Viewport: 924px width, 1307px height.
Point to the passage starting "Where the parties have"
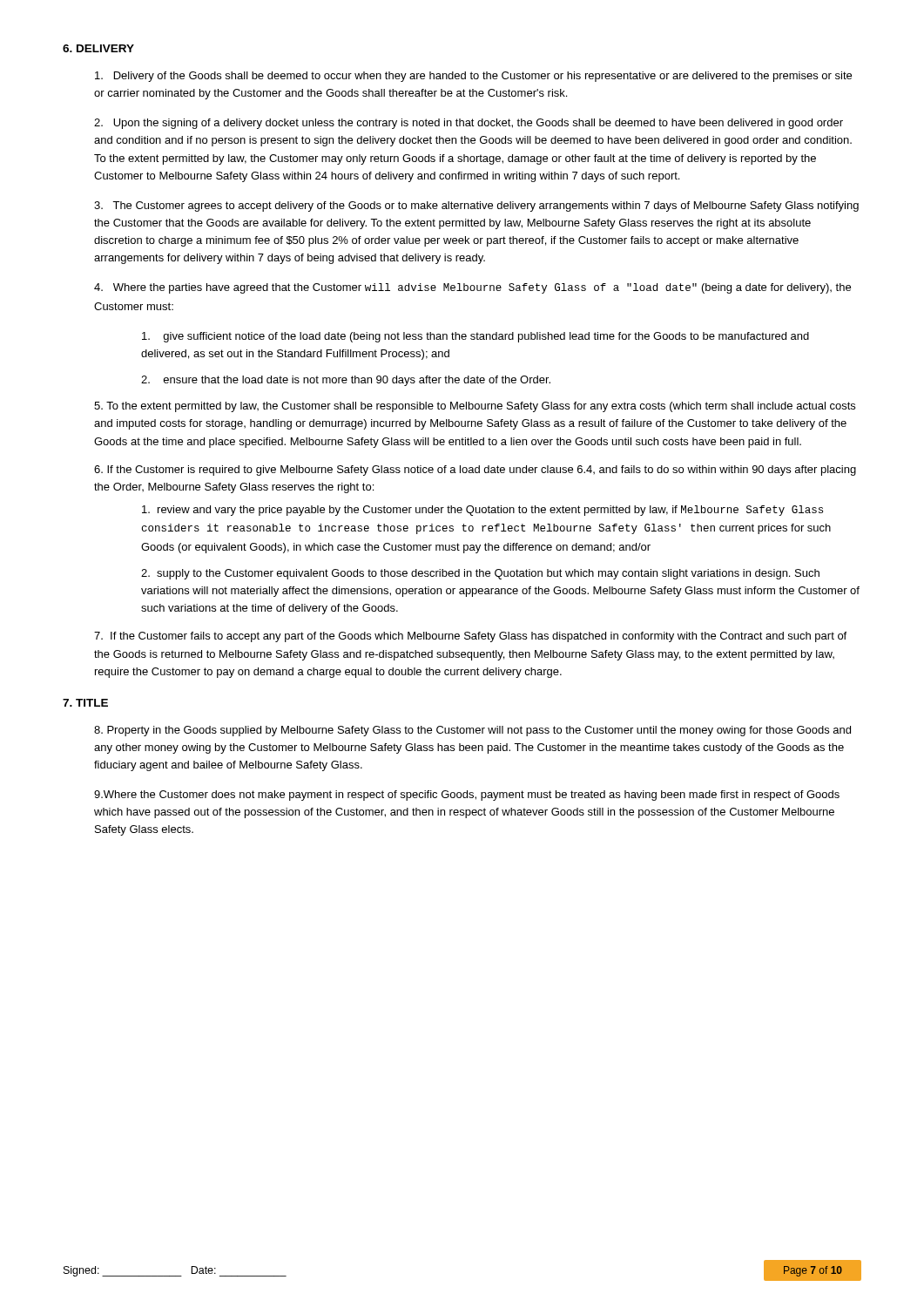[473, 297]
